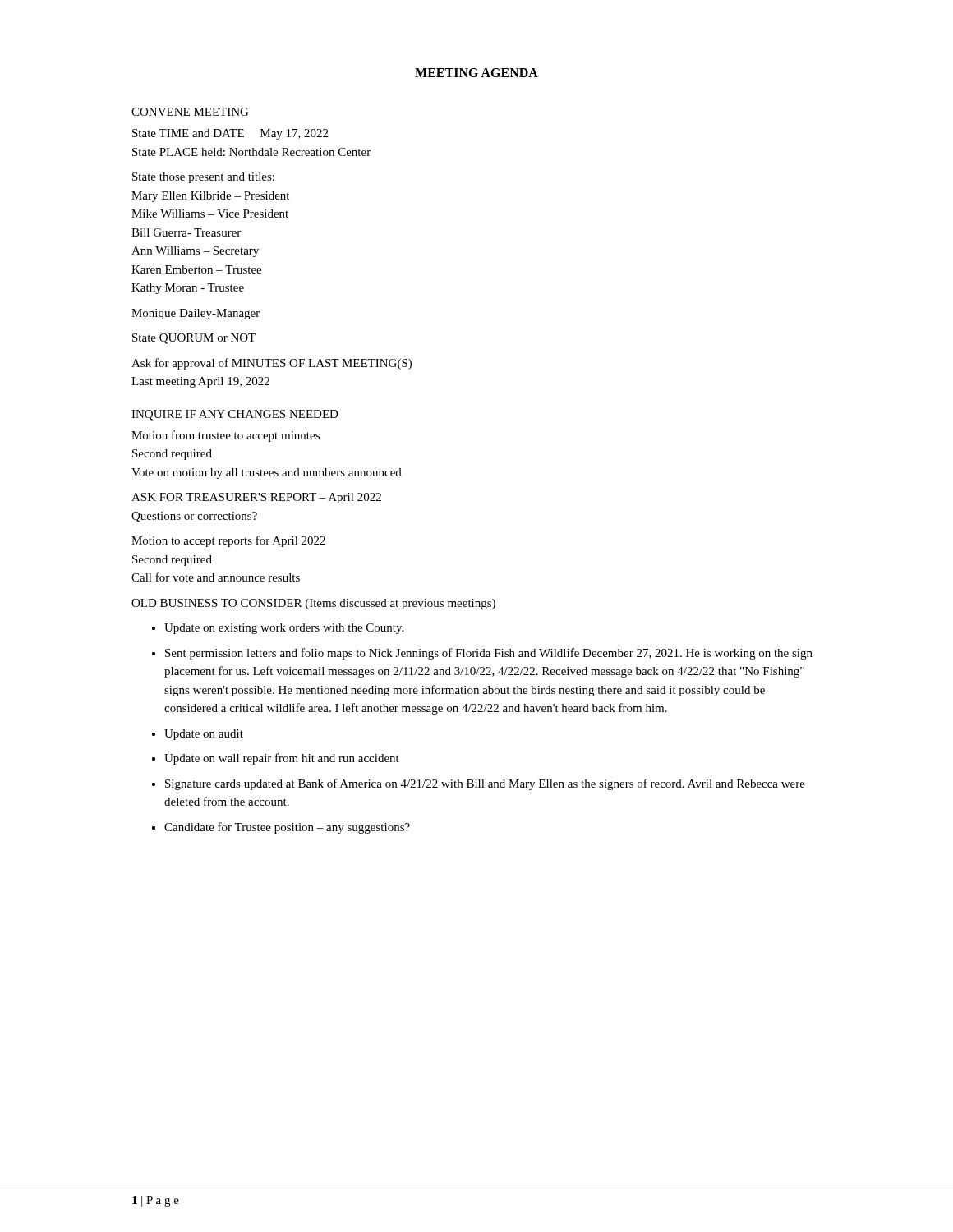Point to the region starting "Ask for approval of MINUTES OF"
The width and height of the screenshot is (953, 1232).
pyautogui.click(x=272, y=372)
